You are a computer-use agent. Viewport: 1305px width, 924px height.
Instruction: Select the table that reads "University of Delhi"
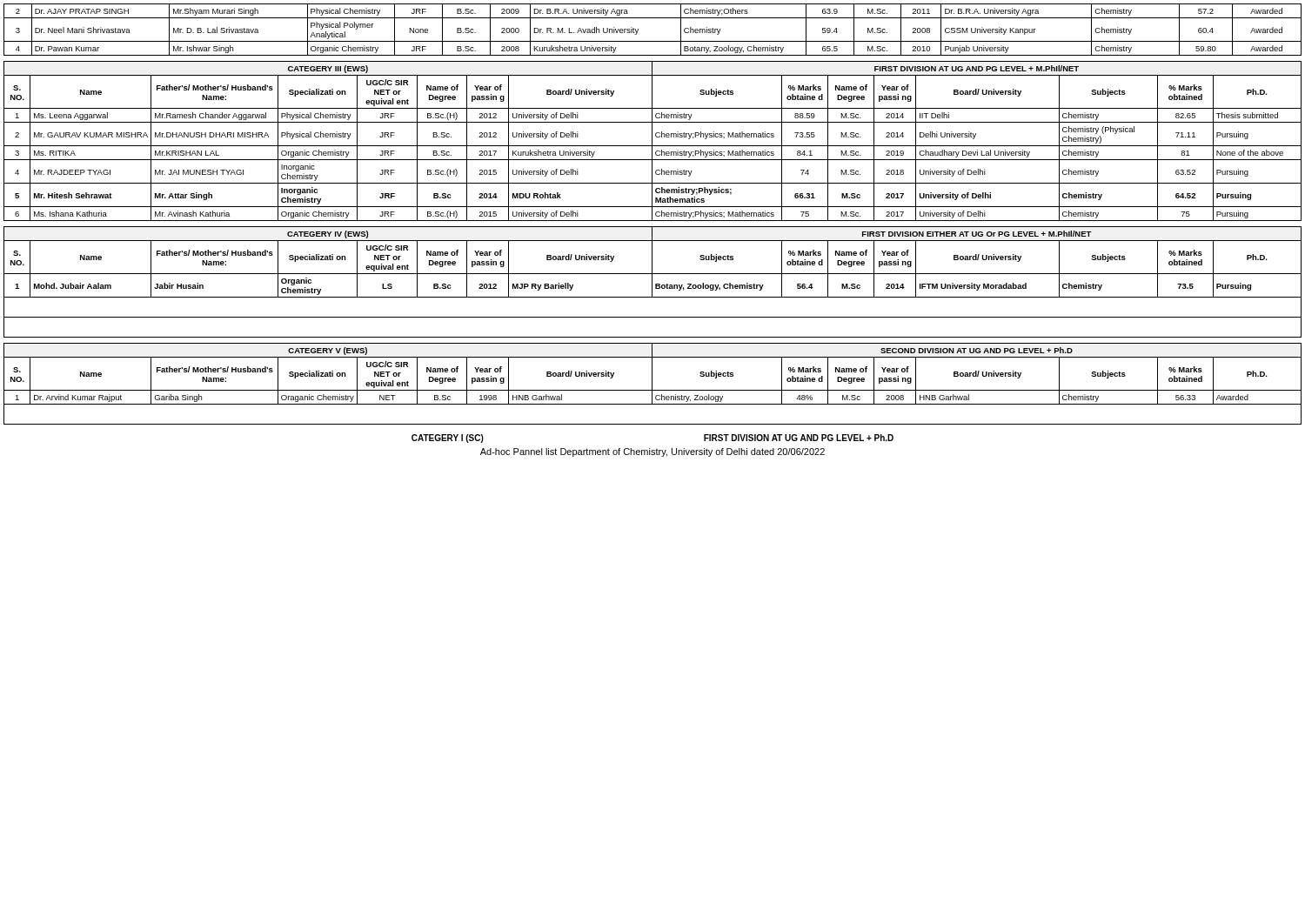[x=652, y=141]
